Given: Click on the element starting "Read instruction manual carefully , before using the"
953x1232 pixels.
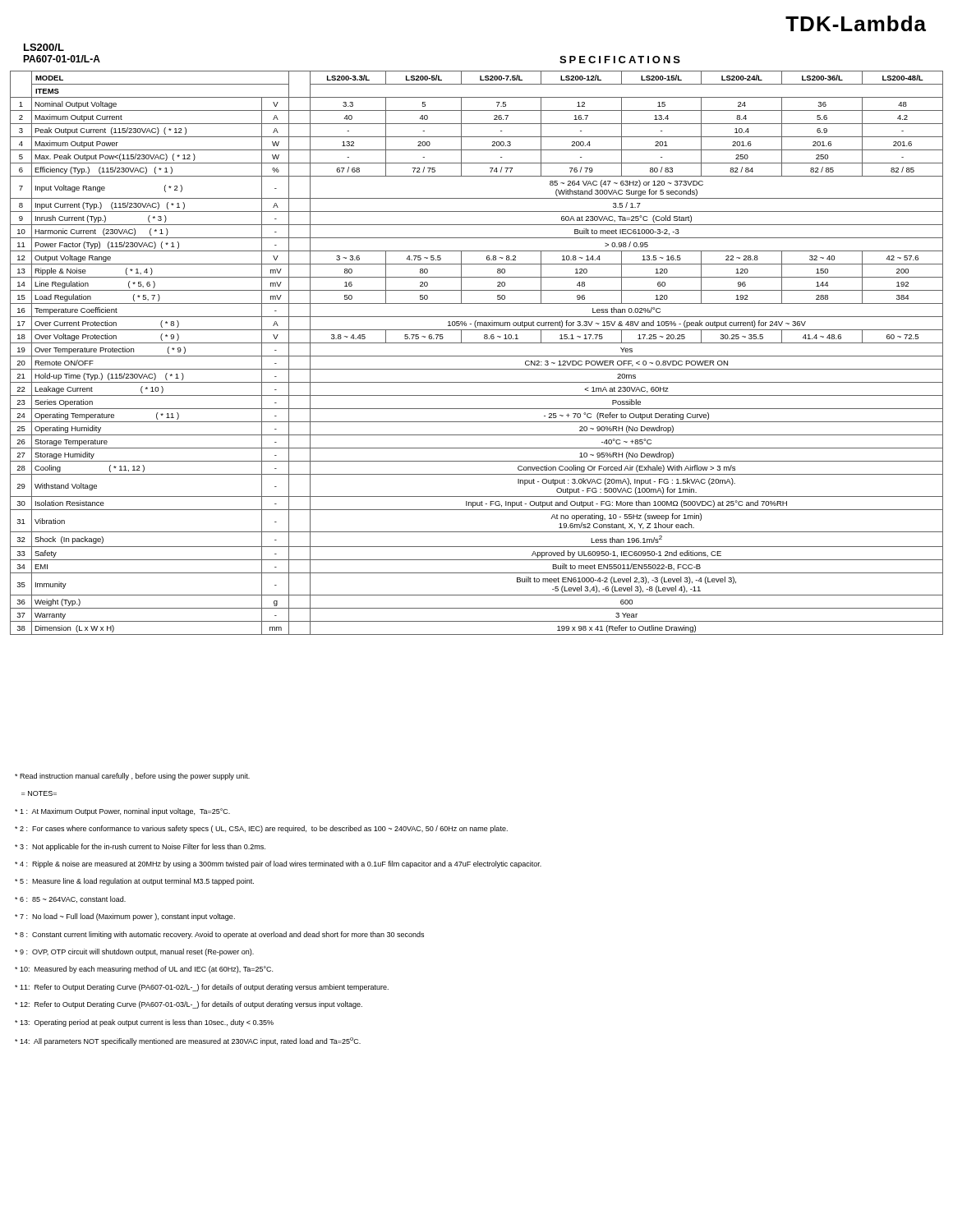Looking at the screenshot, I should pyautogui.click(x=132, y=777).
